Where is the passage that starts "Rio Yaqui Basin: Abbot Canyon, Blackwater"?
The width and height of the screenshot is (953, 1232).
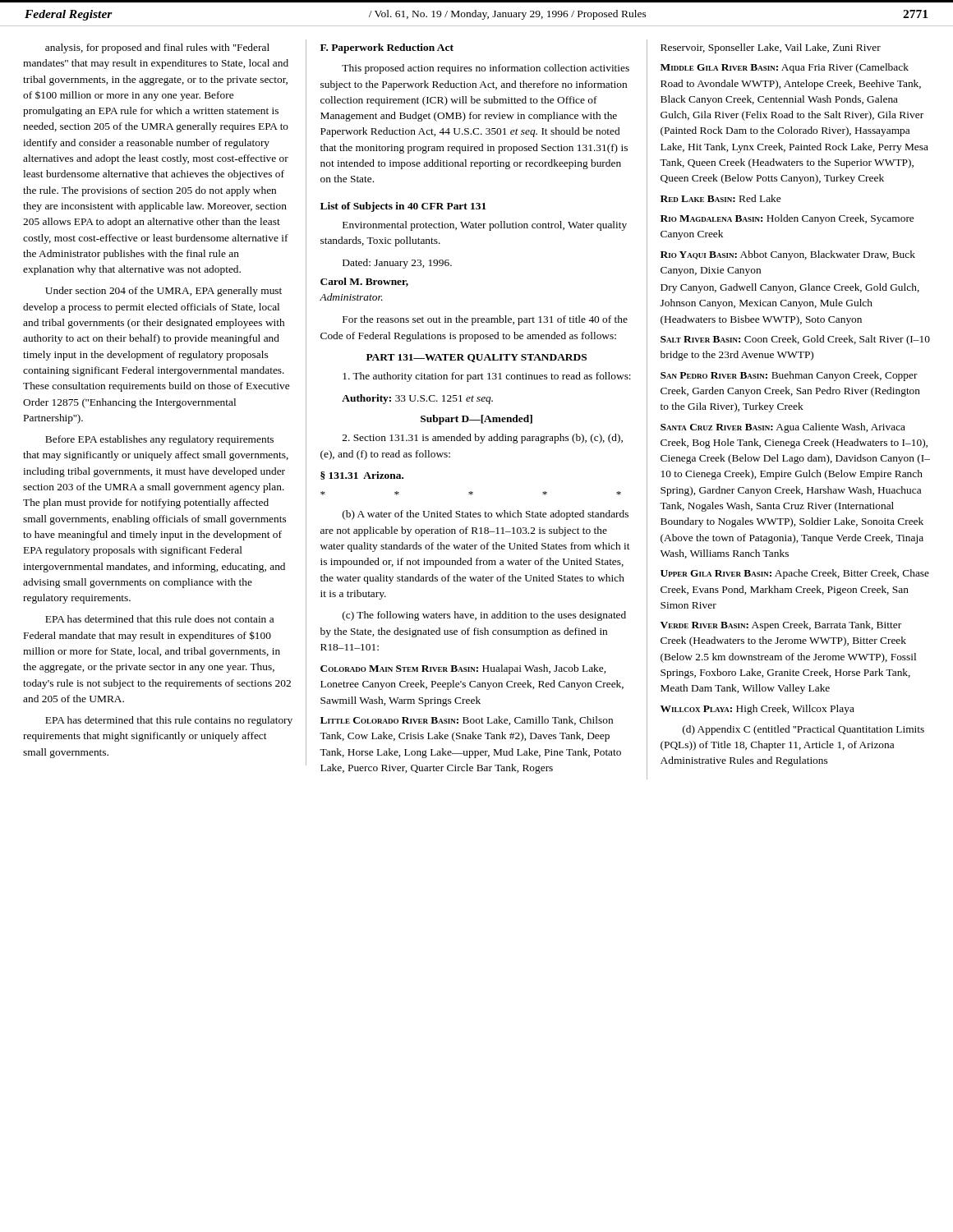click(788, 262)
